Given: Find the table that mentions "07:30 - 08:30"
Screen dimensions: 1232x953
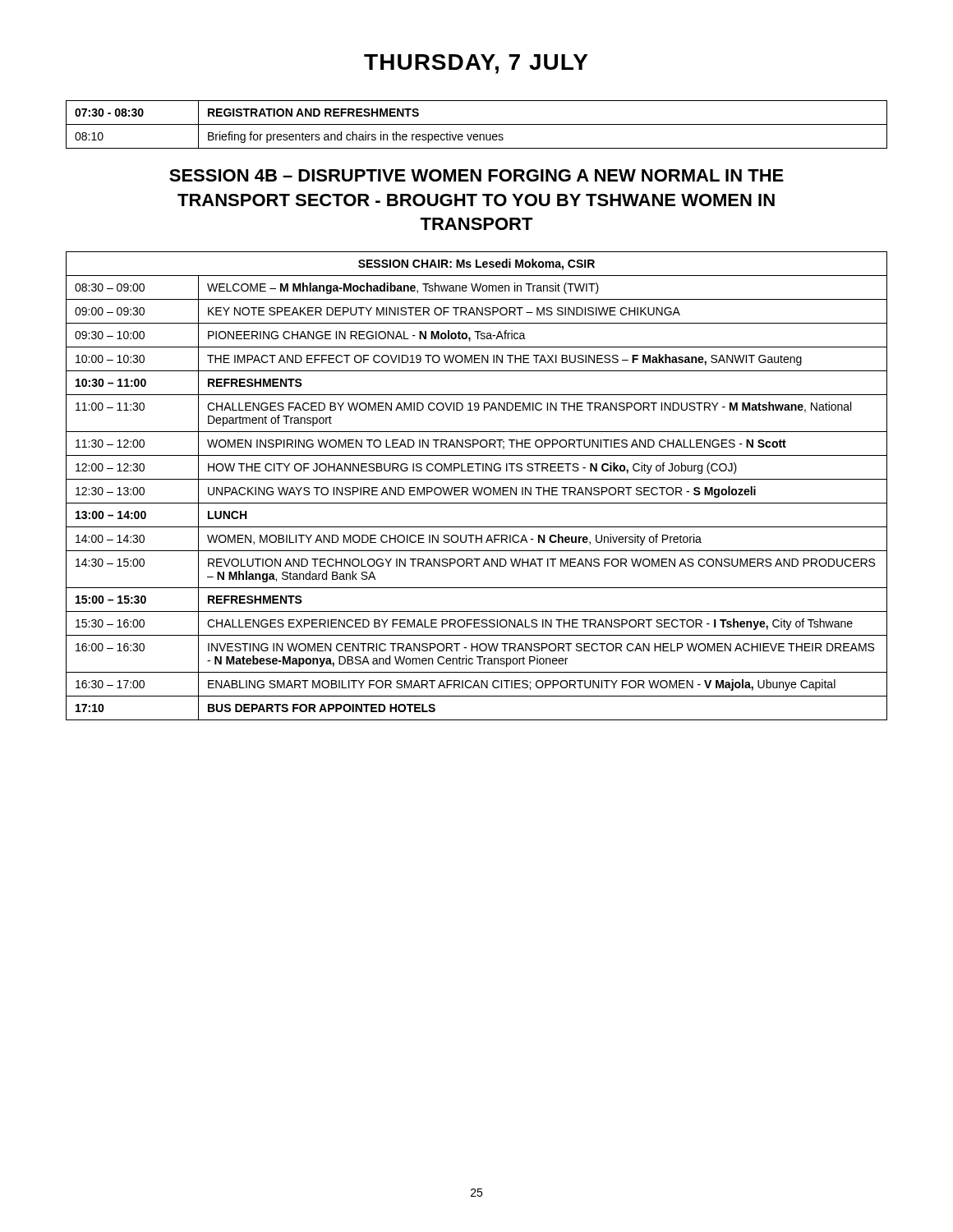Looking at the screenshot, I should tap(476, 124).
